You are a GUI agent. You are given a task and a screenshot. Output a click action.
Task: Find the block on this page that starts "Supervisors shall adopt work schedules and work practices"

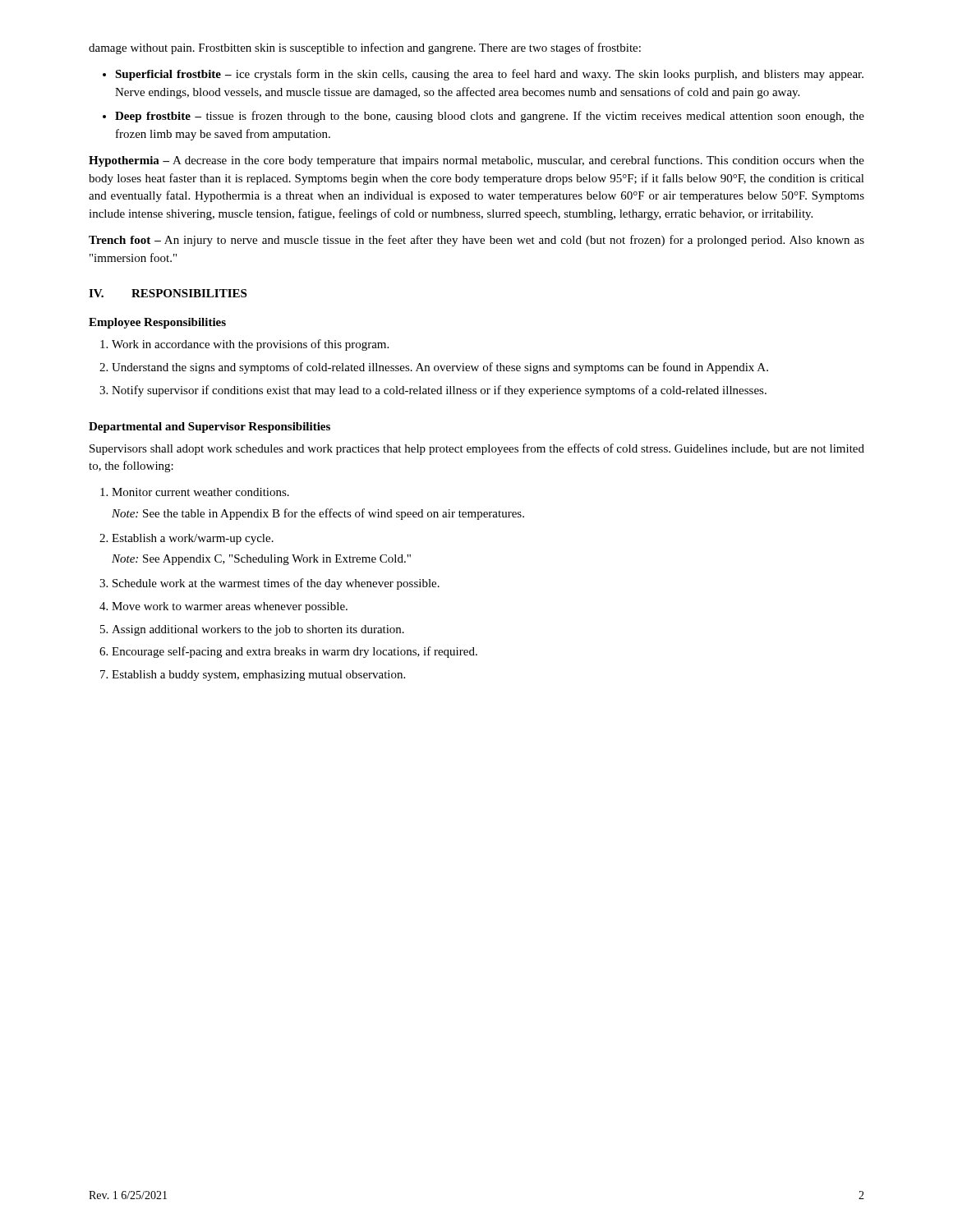(x=477, y=449)
